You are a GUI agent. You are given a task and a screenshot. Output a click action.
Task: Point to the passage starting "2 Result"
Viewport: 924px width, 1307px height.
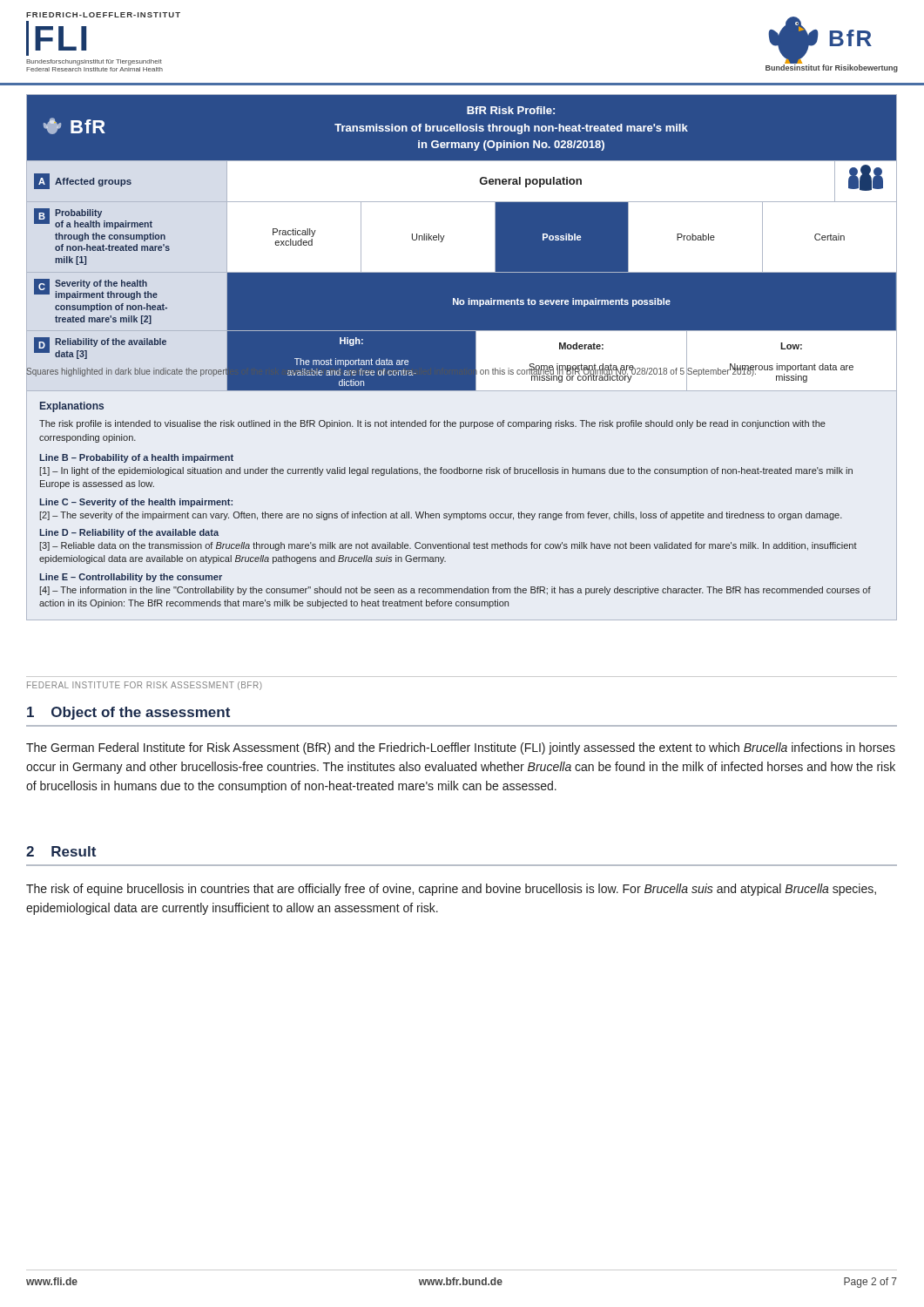point(462,855)
